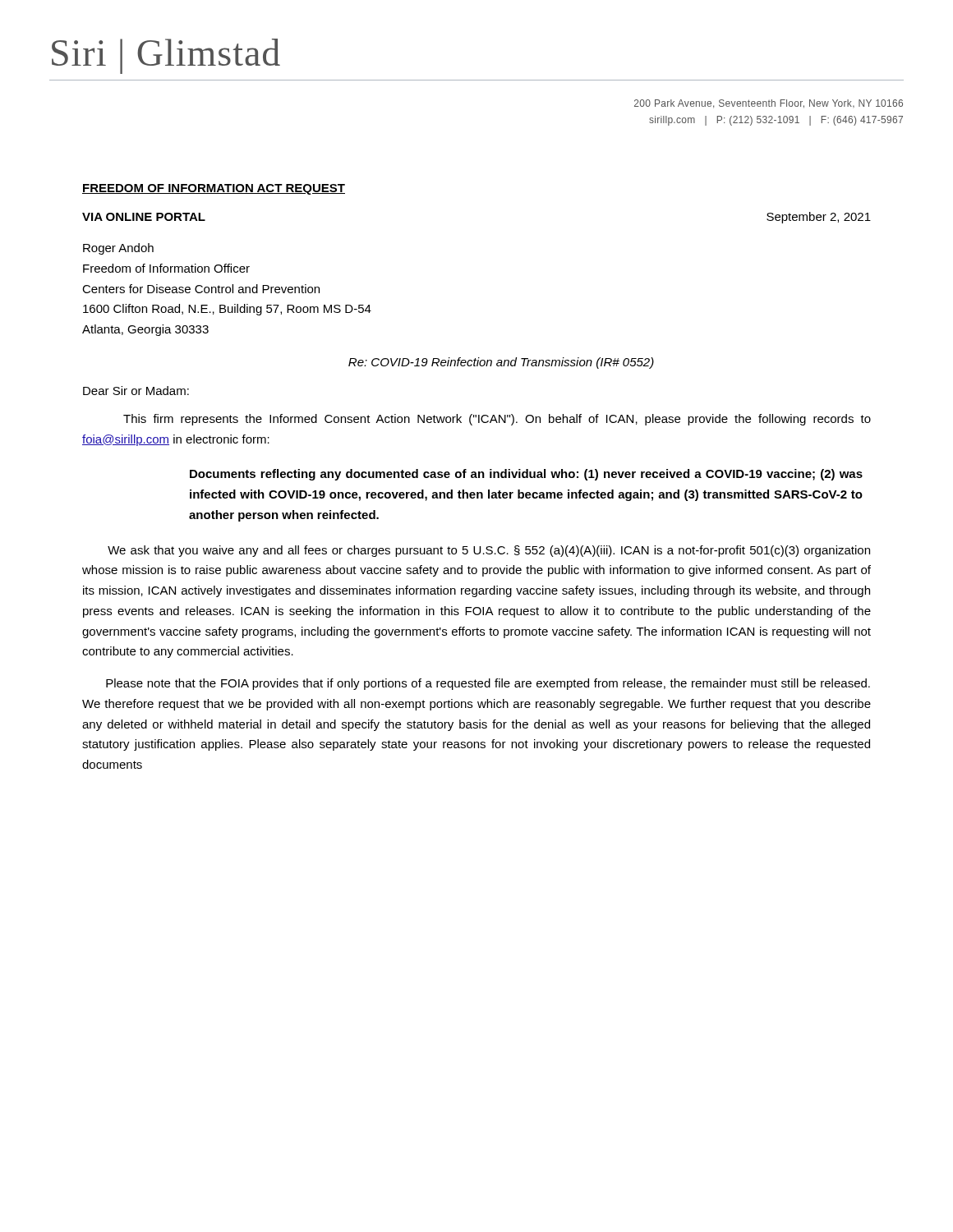Locate the block starting "Please note that the FOIA"
953x1232 pixels.
pyautogui.click(x=476, y=724)
